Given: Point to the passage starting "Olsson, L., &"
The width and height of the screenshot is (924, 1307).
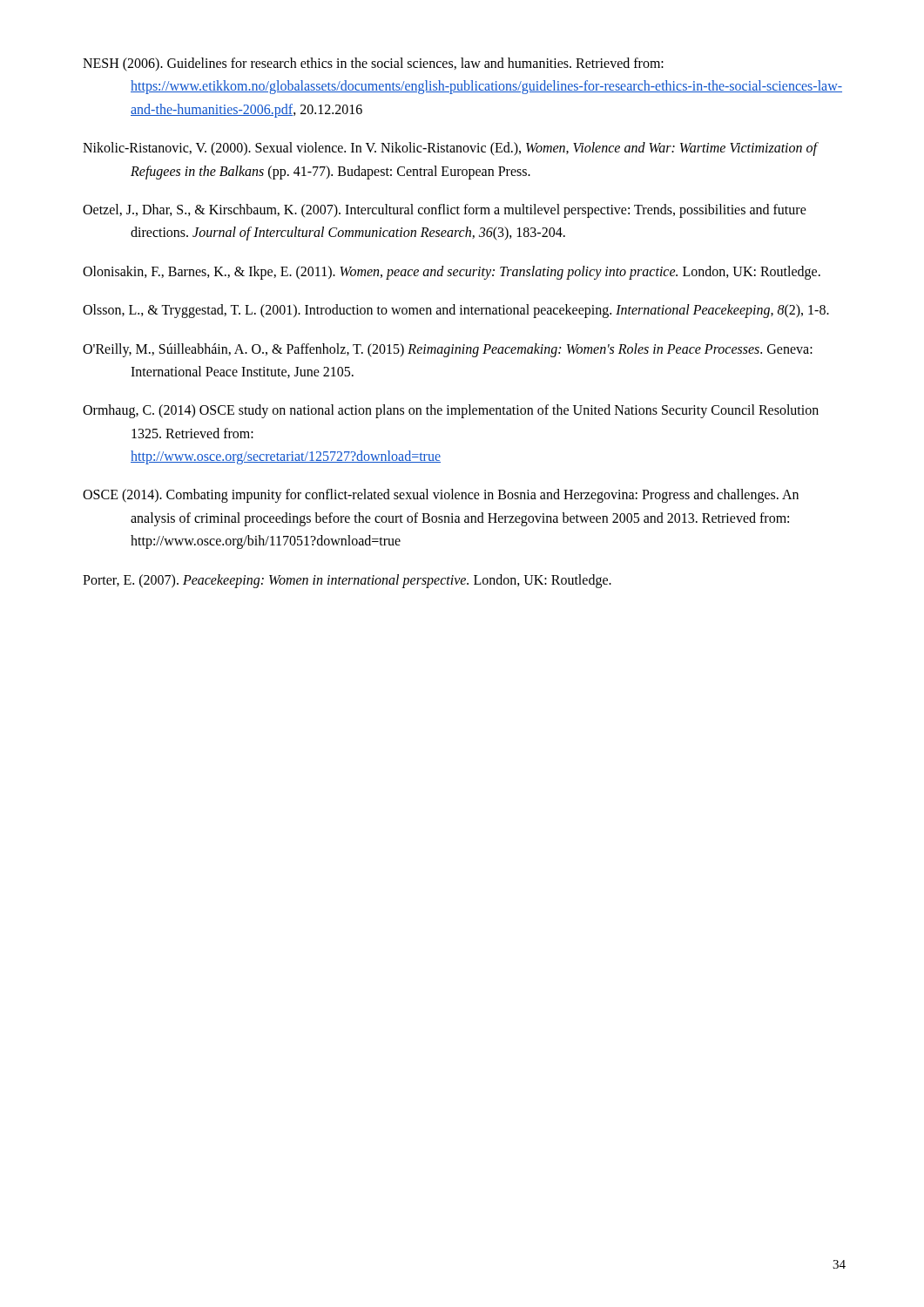Looking at the screenshot, I should click(x=456, y=310).
